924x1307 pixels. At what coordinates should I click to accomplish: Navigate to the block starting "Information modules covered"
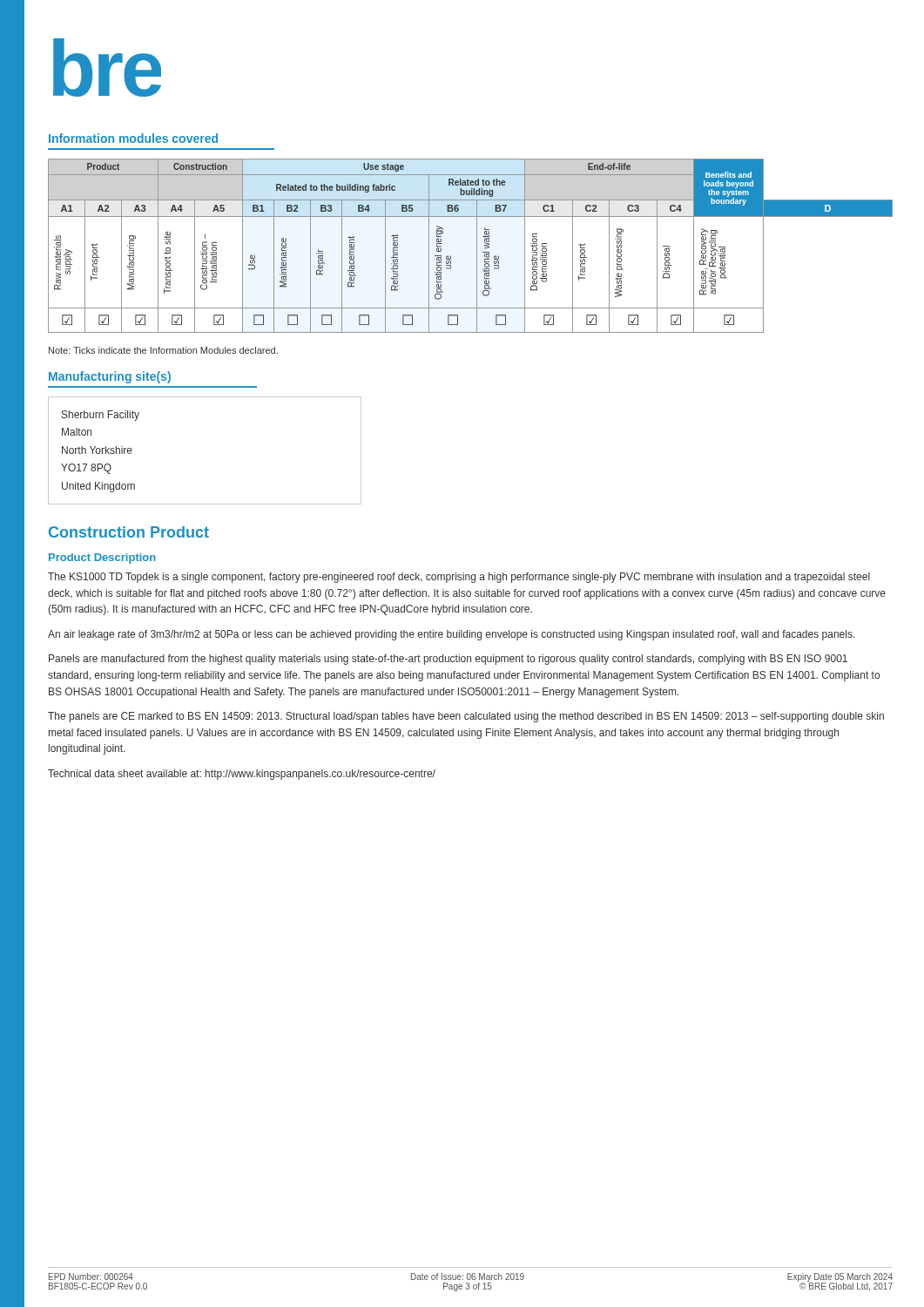coord(133,139)
